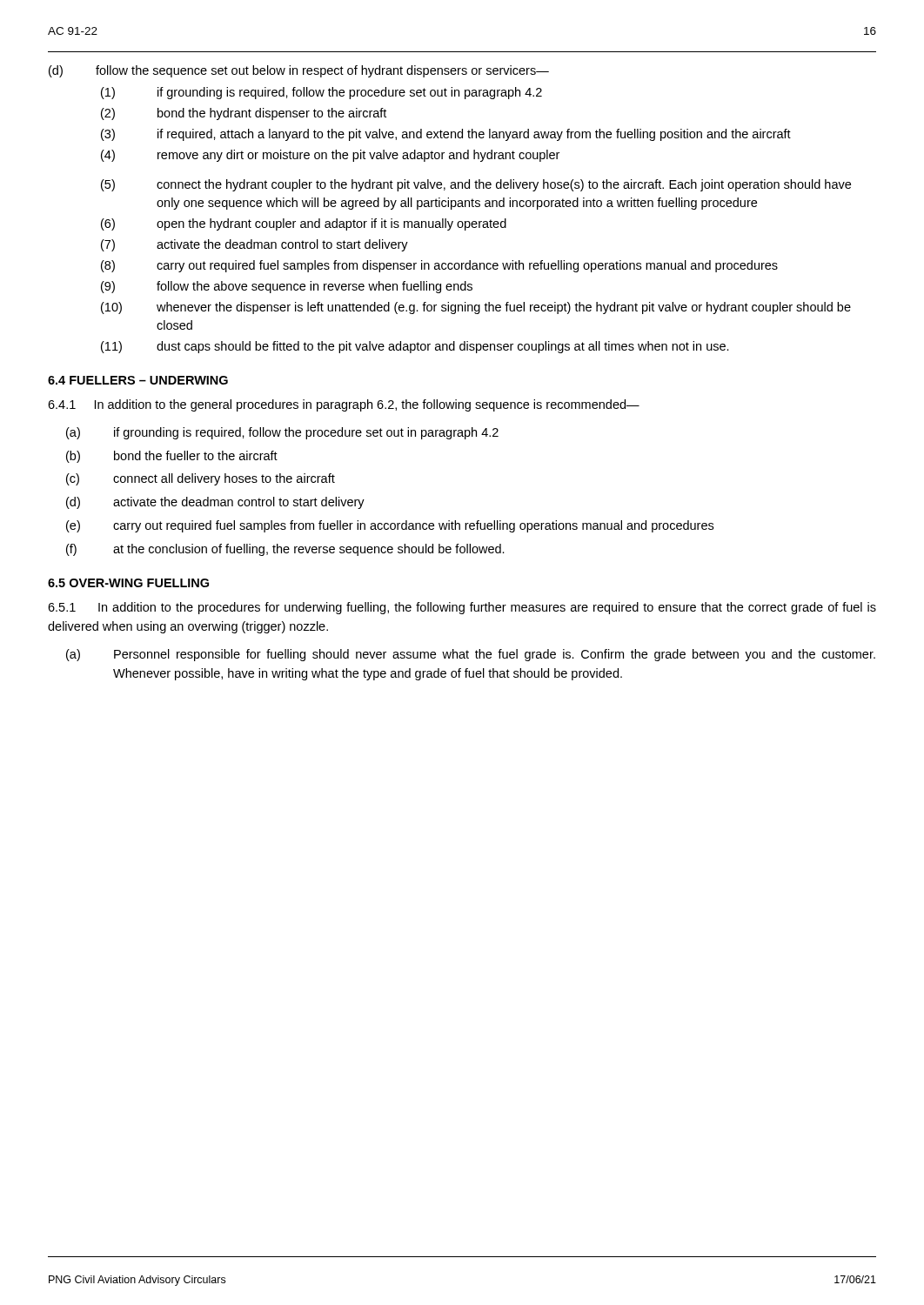Point to the text starting "(1) if grounding is required, follow"

488,93
